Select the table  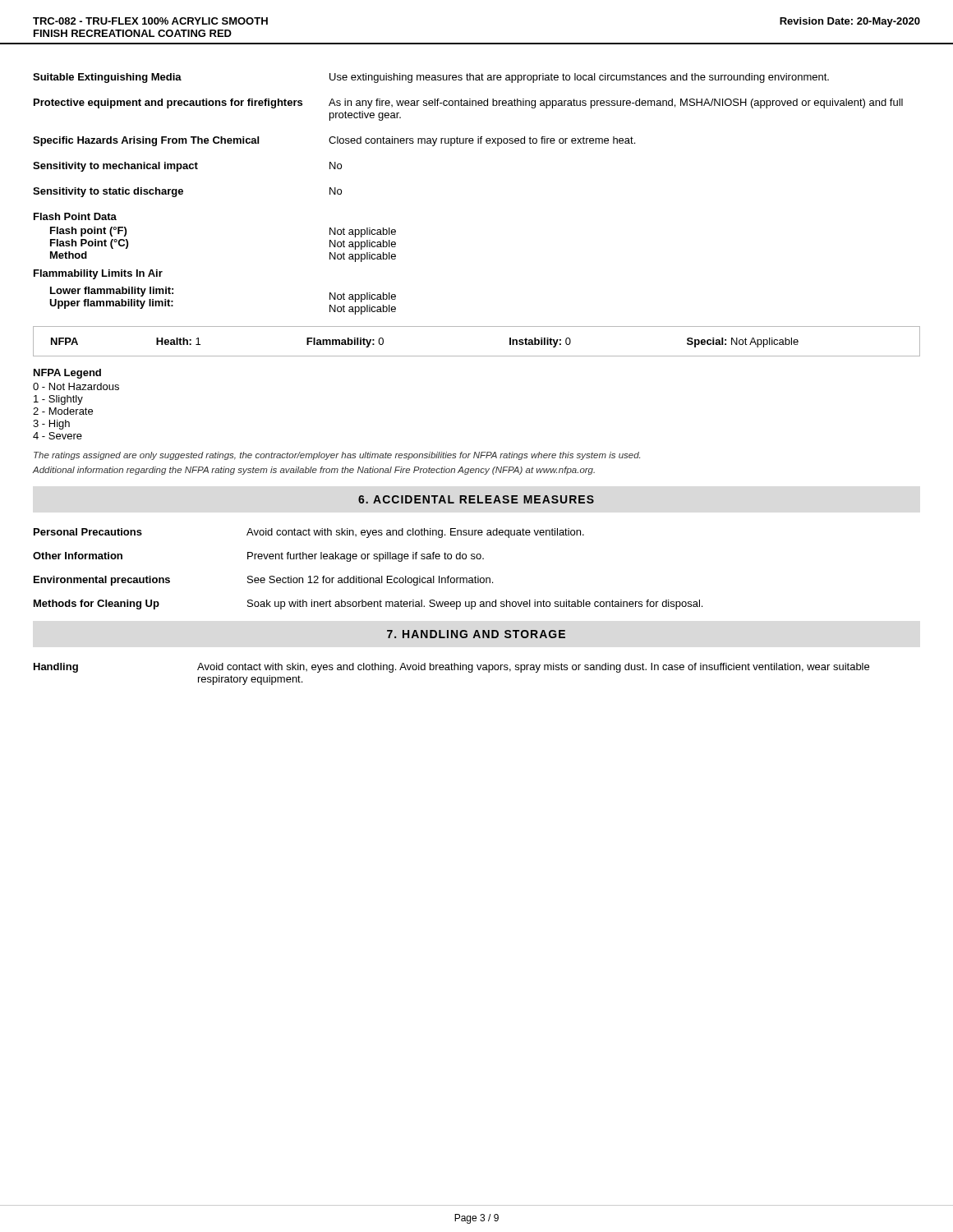(476, 341)
